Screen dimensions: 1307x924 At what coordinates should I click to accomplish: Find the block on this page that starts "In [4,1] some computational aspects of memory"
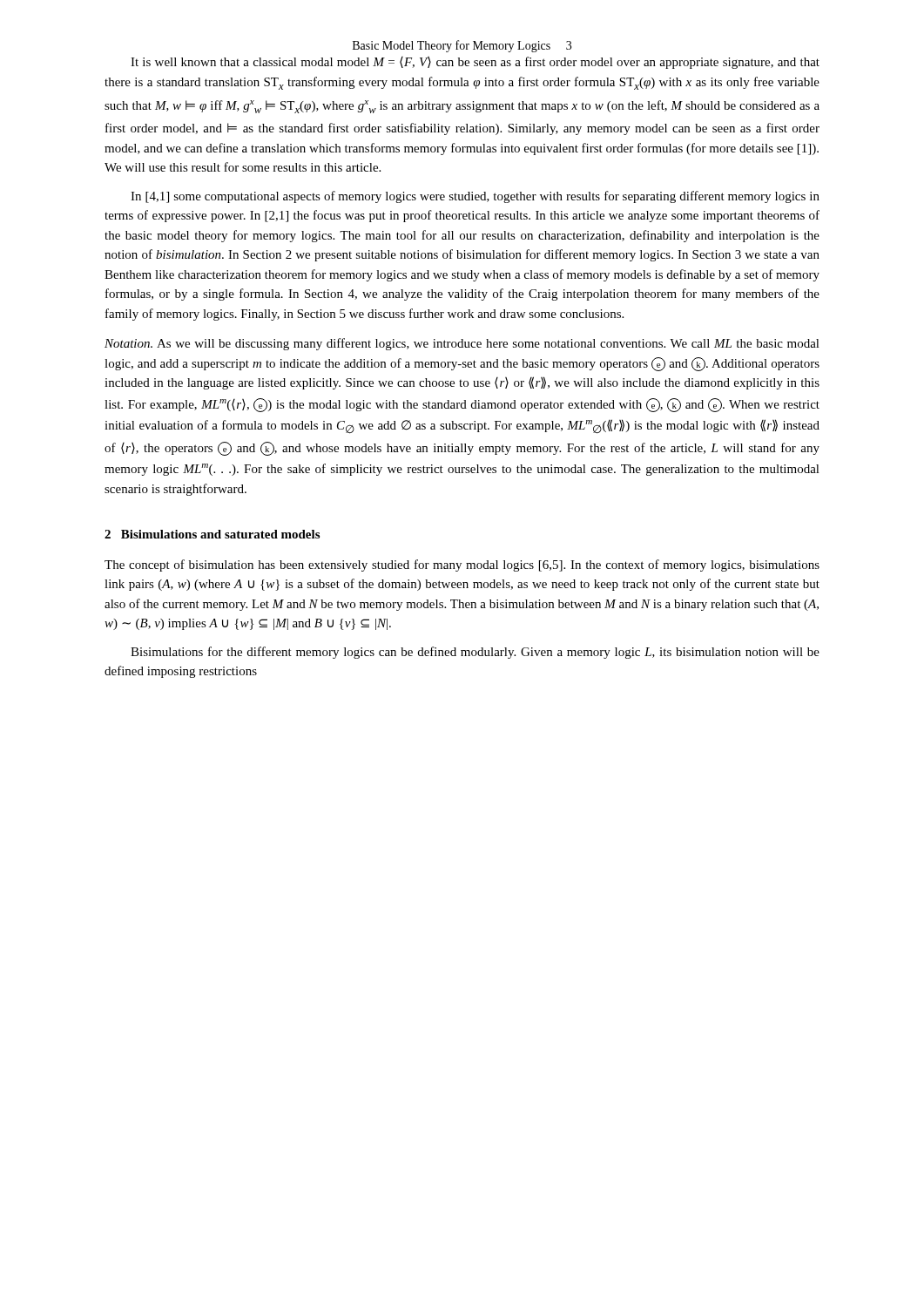[462, 255]
